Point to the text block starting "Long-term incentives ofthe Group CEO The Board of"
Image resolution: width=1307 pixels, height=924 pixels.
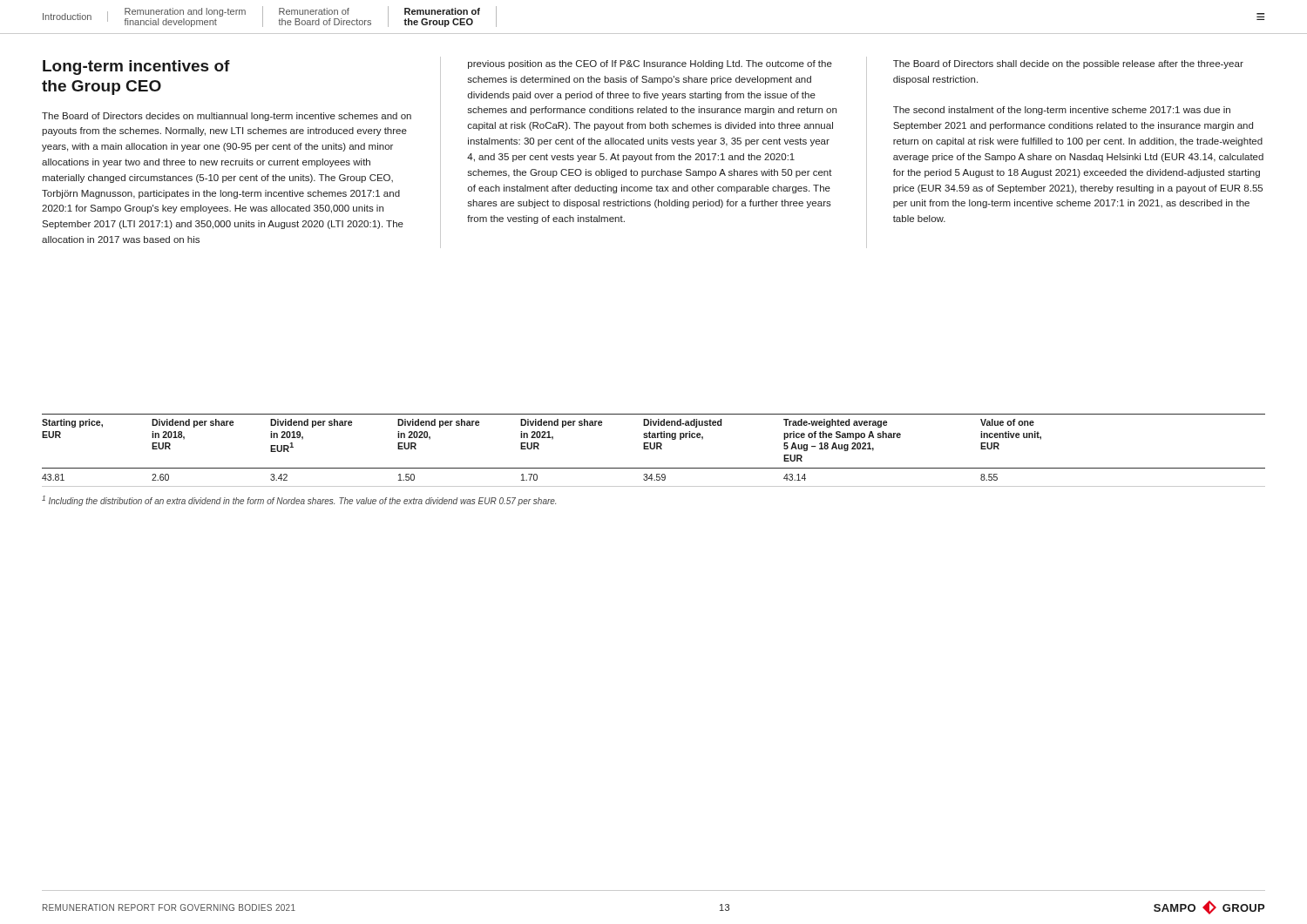click(x=228, y=152)
